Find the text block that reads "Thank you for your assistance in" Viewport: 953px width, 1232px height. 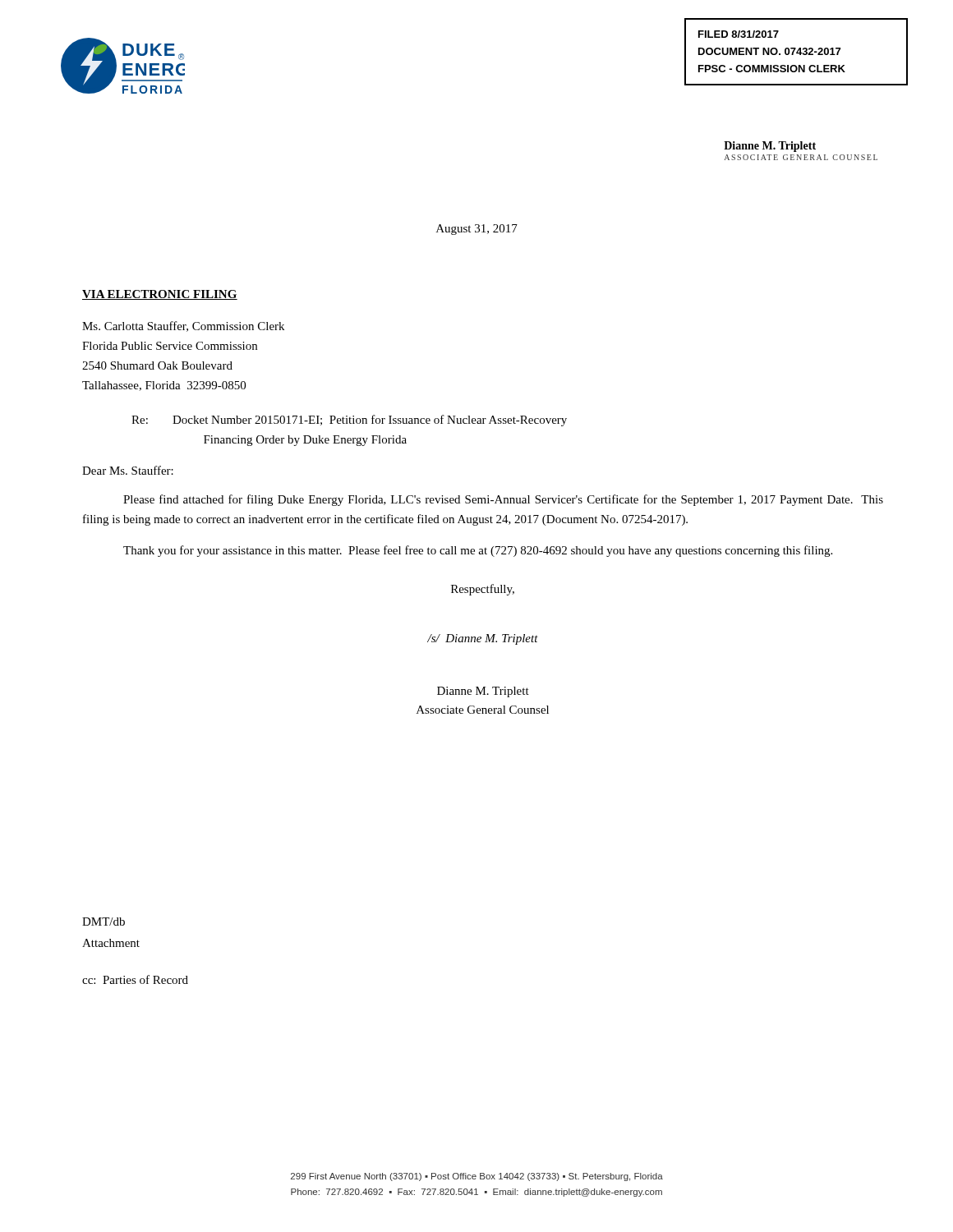(478, 550)
